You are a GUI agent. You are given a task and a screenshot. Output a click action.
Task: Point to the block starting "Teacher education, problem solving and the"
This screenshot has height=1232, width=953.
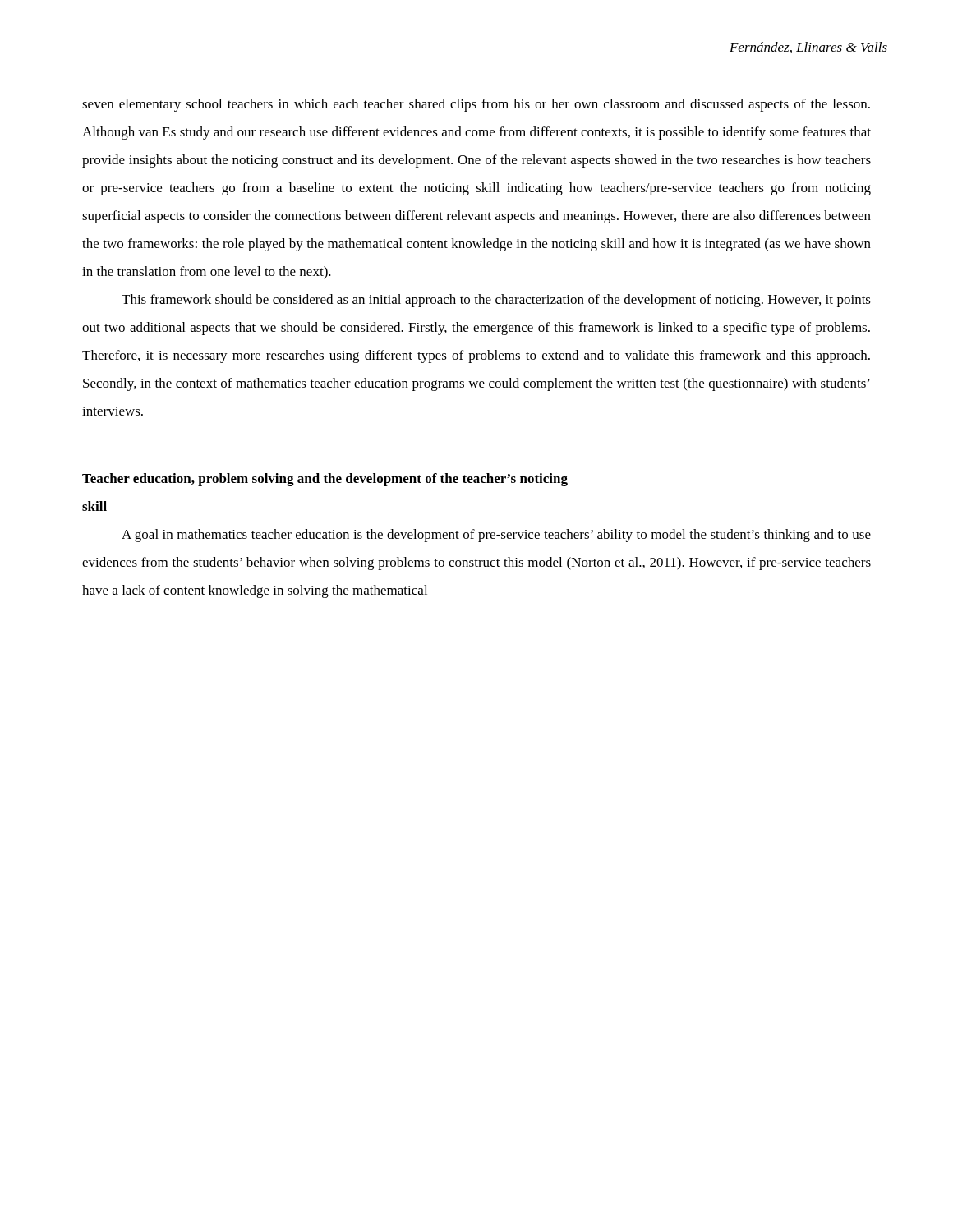[476, 493]
